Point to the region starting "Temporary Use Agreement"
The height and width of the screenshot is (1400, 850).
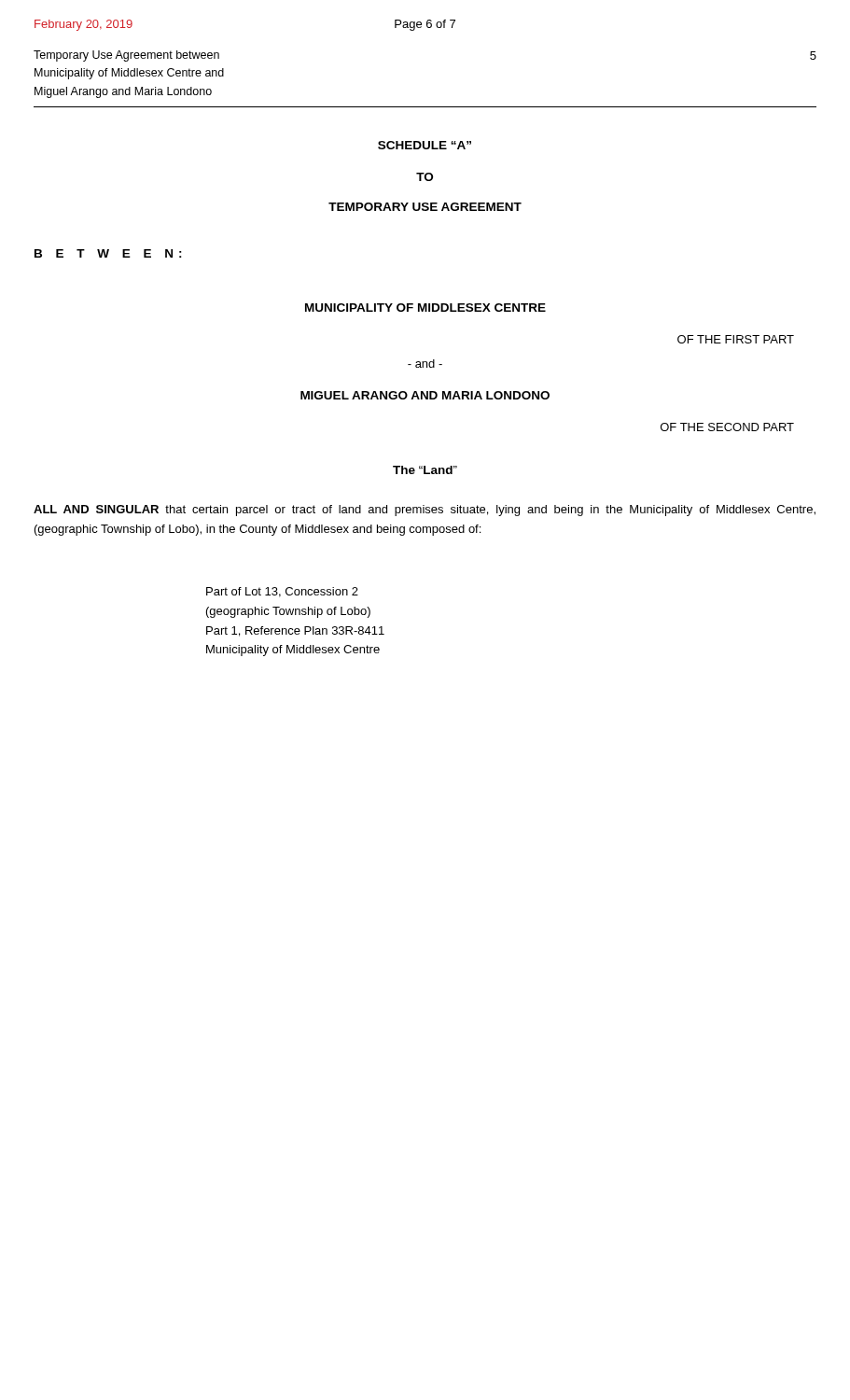(x=122, y=56)
